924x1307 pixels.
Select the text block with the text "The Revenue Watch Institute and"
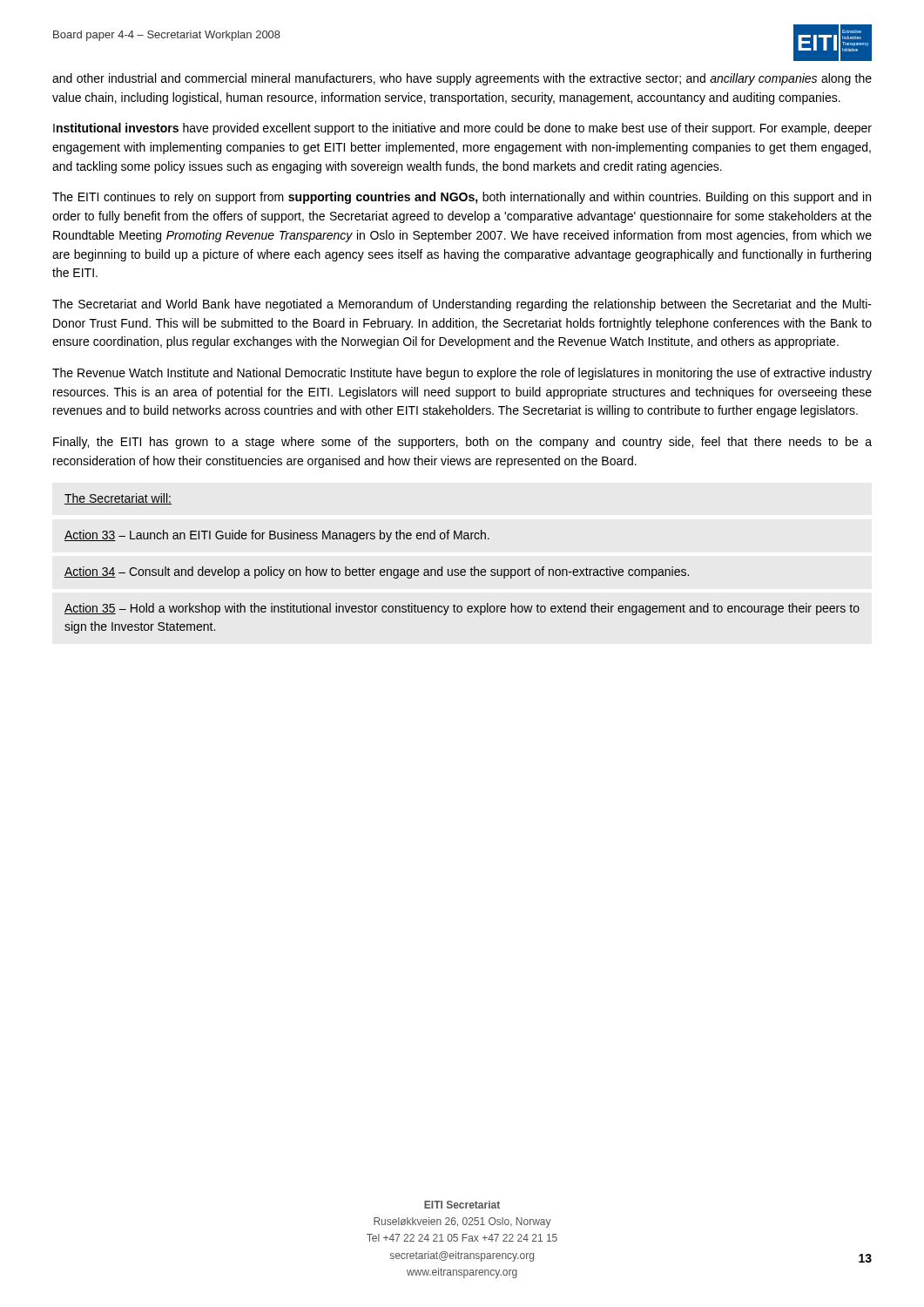coord(462,392)
